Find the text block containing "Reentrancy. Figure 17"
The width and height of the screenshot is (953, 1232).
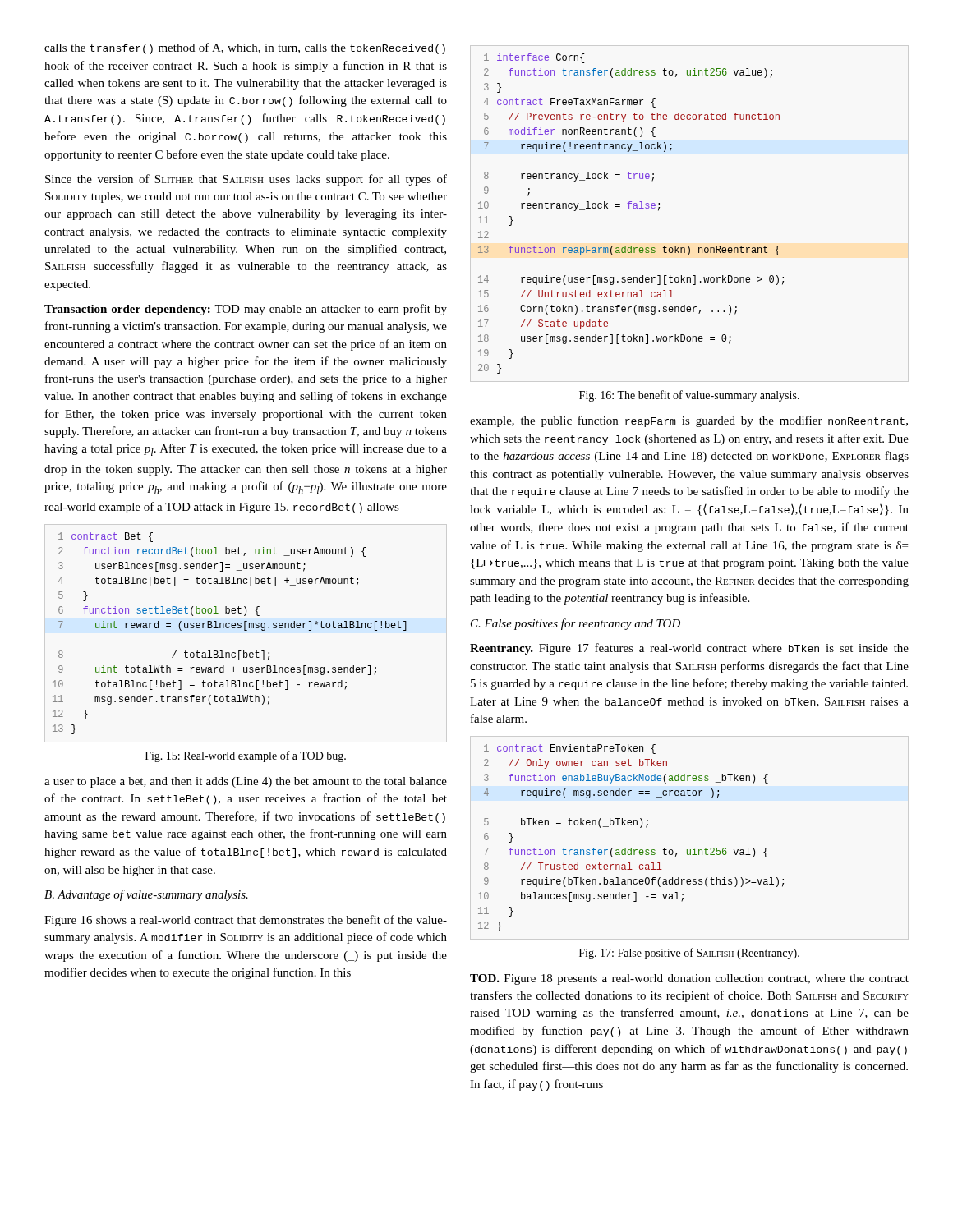coord(689,684)
